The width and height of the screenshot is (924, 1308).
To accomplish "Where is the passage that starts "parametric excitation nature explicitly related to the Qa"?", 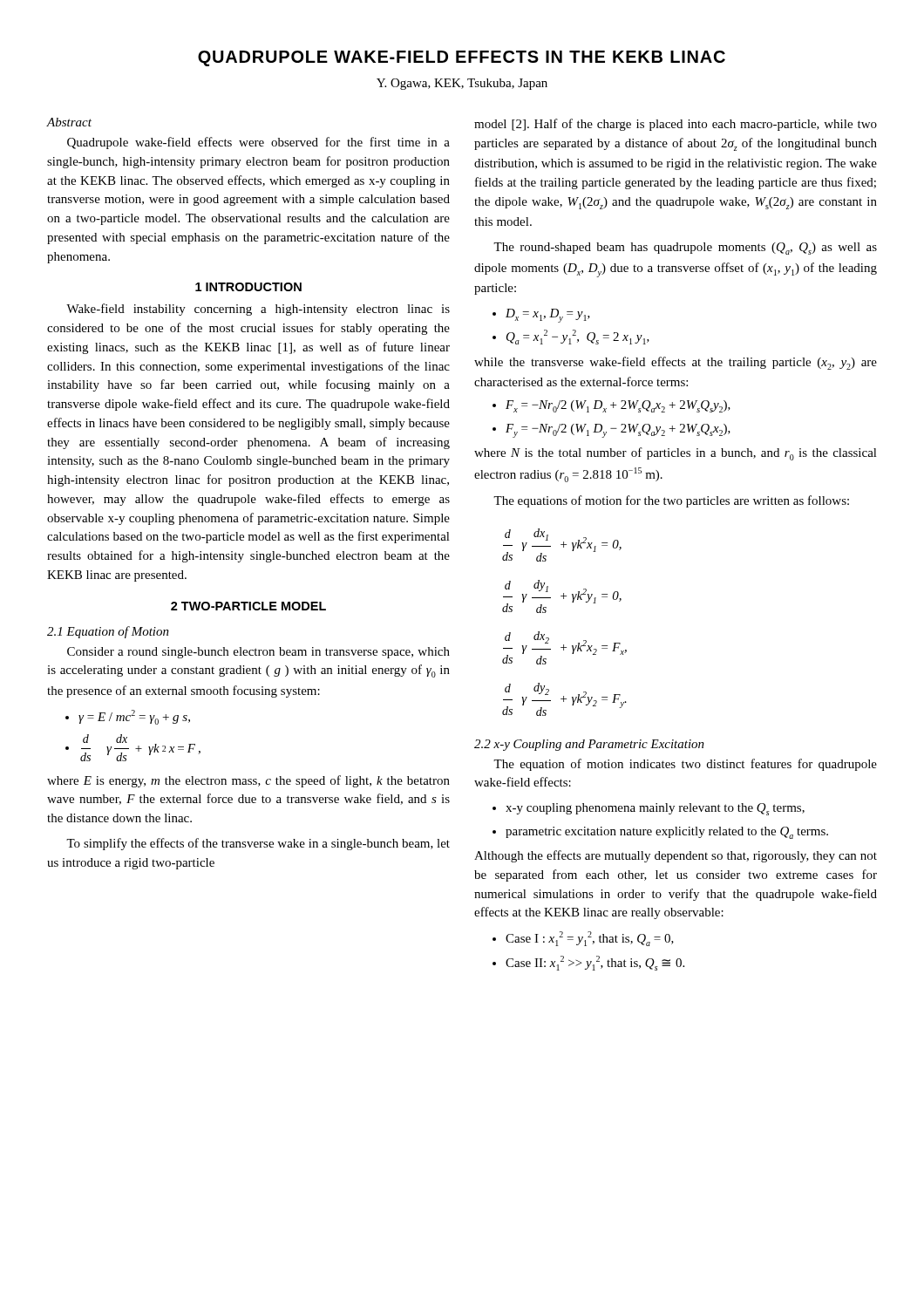I will [x=683, y=832].
